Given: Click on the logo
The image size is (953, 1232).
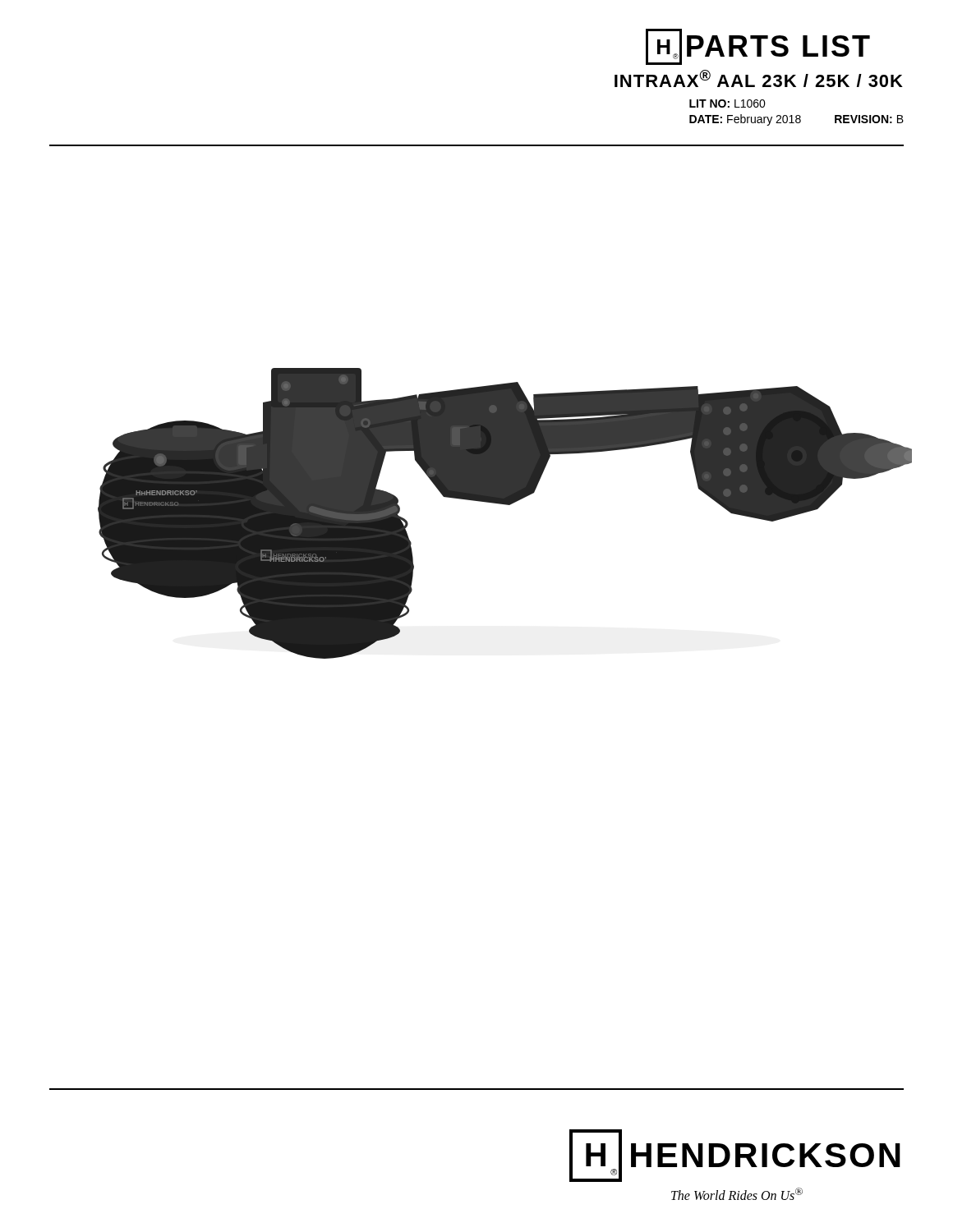Looking at the screenshot, I should coord(737,1166).
